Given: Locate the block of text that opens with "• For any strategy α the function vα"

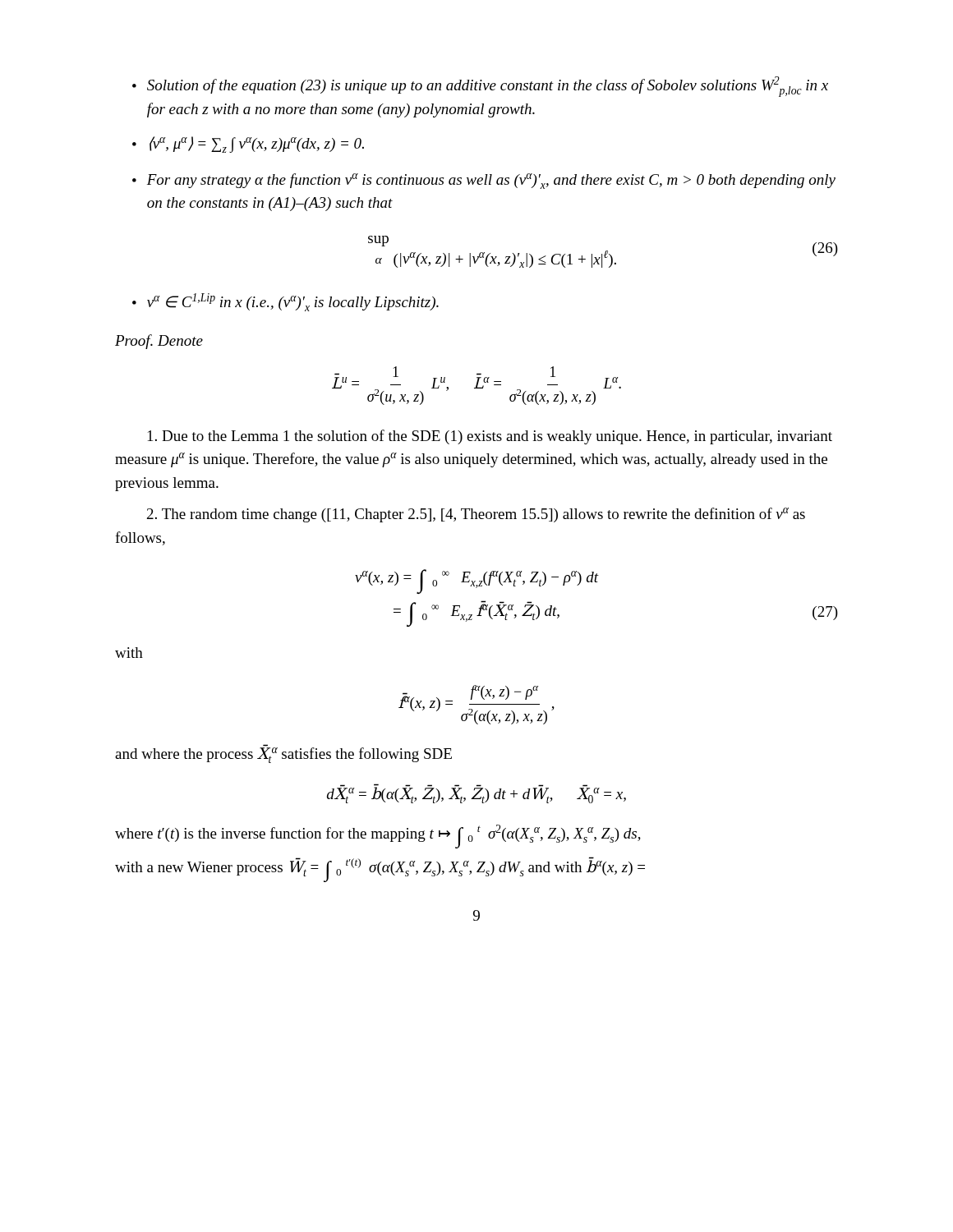Looking at the screenshot, I should [484, 181].
